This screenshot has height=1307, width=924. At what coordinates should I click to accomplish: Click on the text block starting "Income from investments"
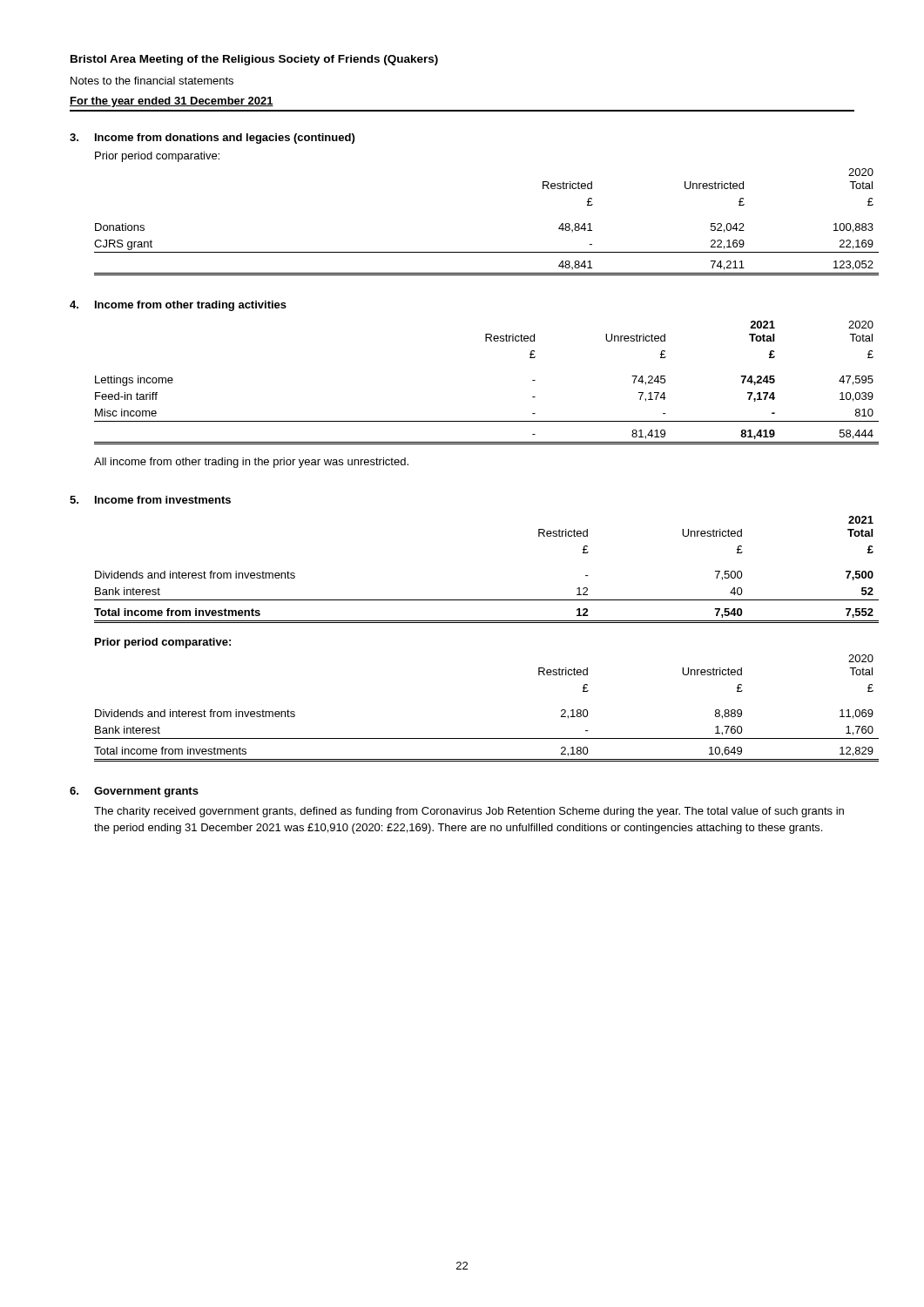tap(163, 499)
